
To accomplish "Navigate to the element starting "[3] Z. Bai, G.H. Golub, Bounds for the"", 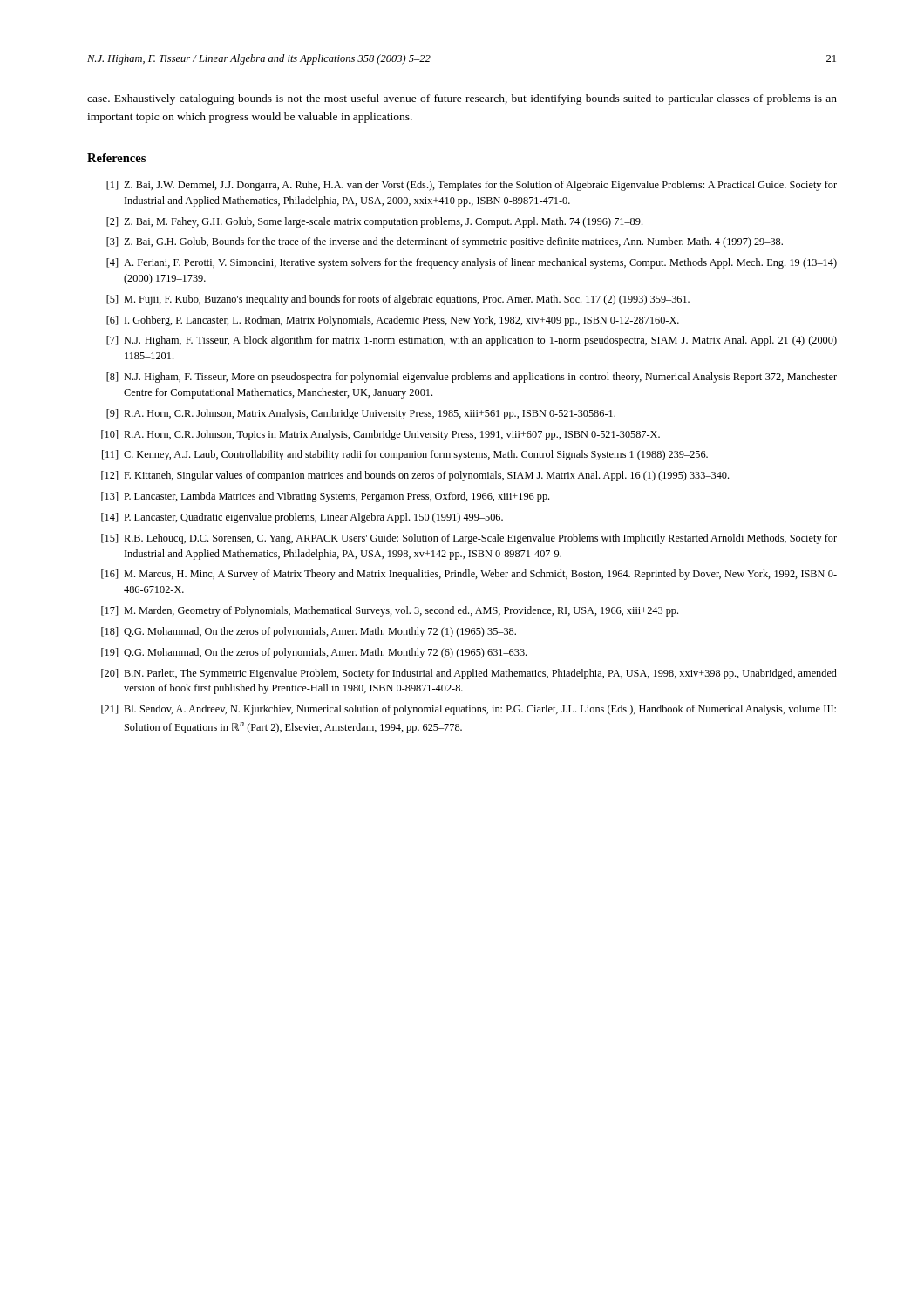I will pyautogui.click(x=462, y=243).
